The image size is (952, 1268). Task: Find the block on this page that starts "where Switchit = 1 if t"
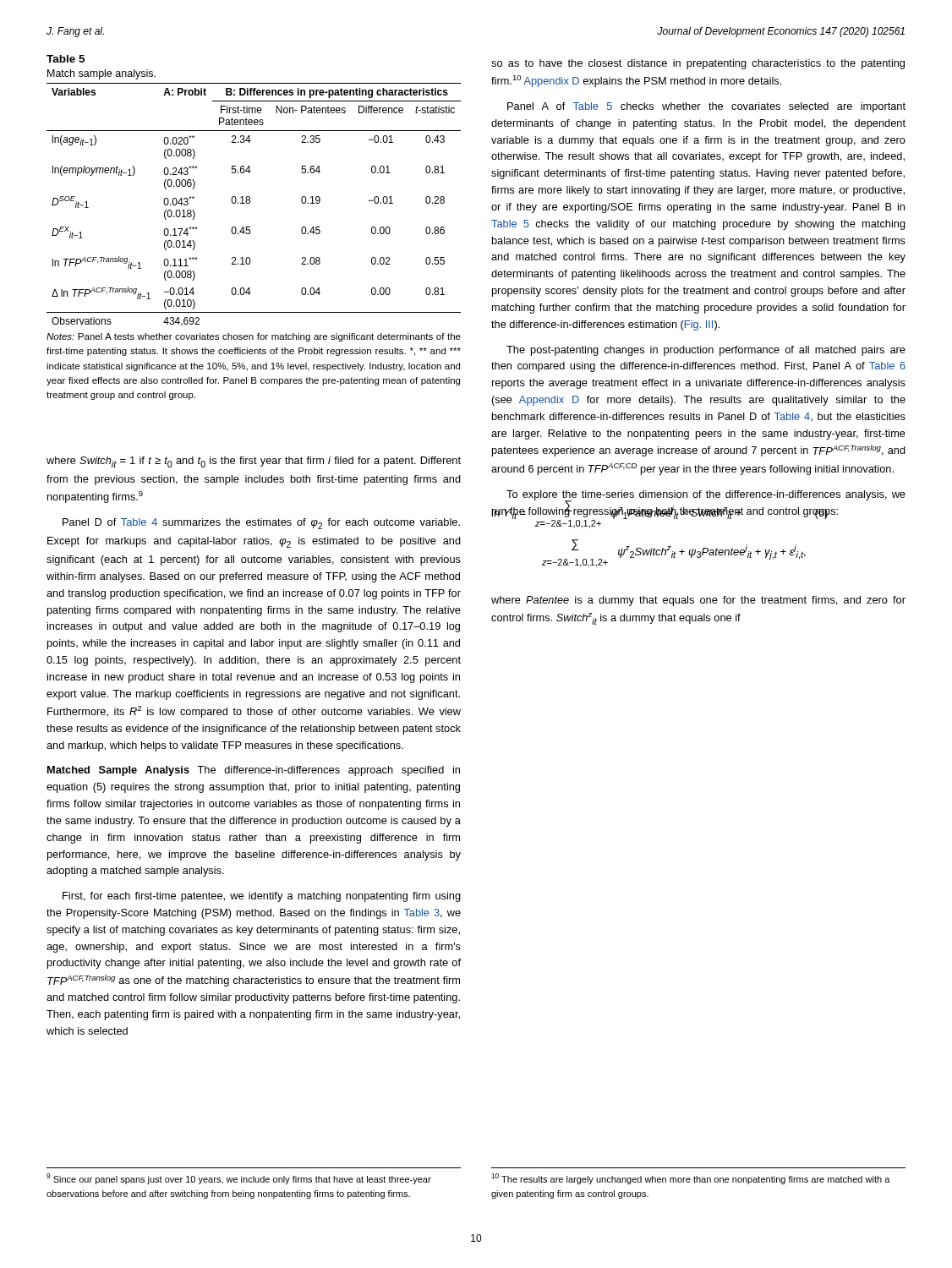pos(254,746)
